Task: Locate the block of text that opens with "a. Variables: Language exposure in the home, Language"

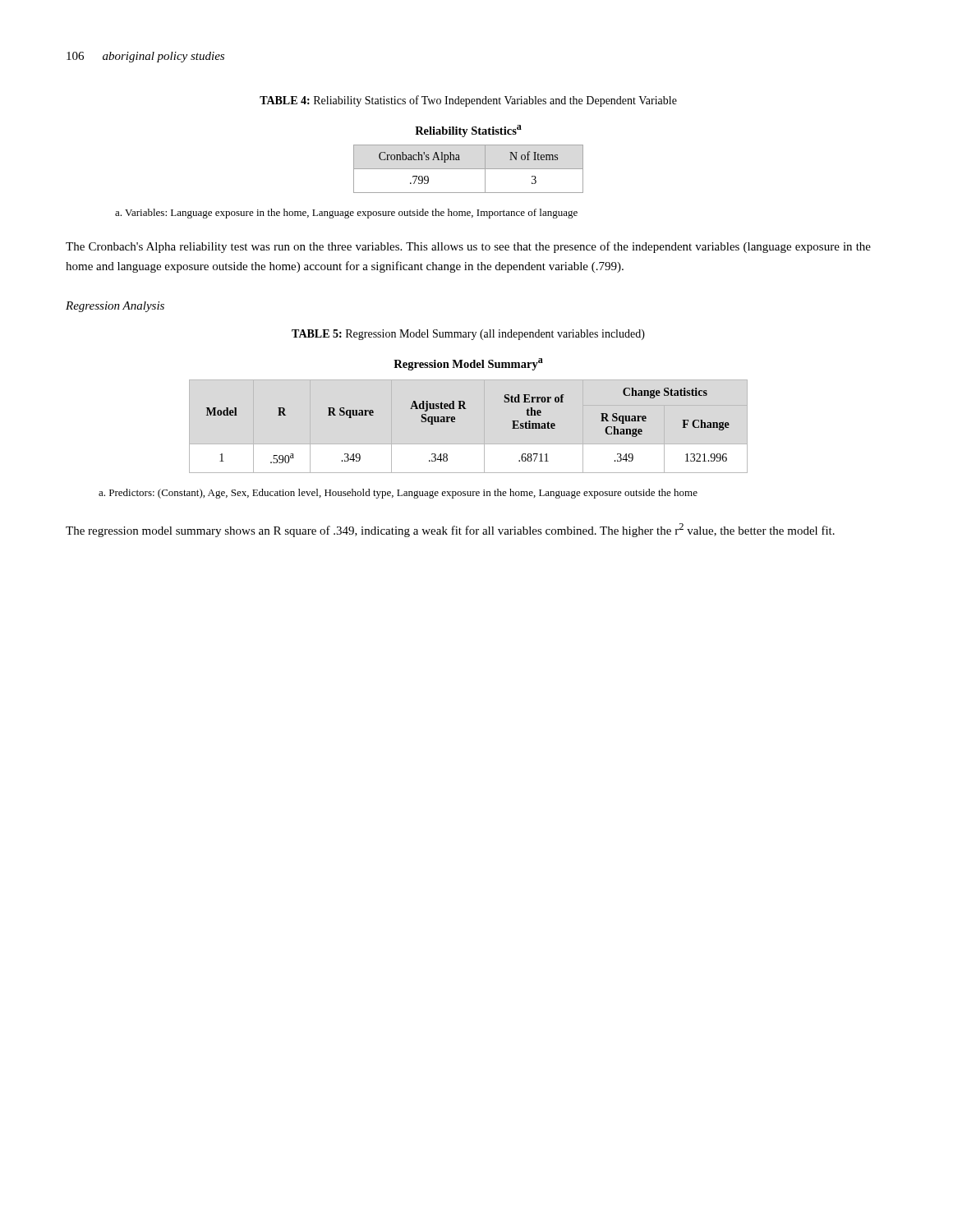Action: [346, 212]
